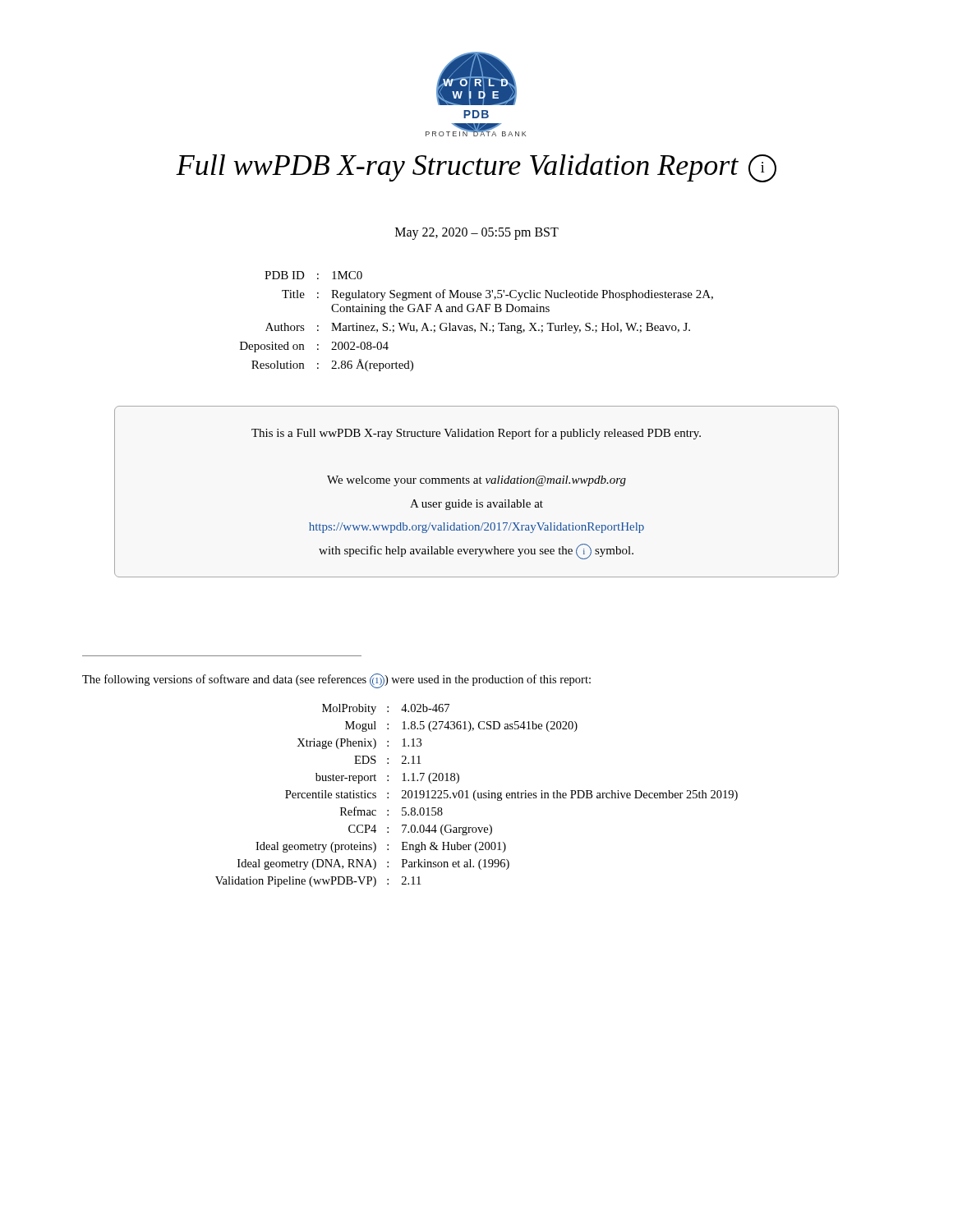This screenshot has width=953, height=1232.
Task: Find the title on this page that starts "Full wwPDB X-ray Structure Validation Report"
Action: pos(476,165)
